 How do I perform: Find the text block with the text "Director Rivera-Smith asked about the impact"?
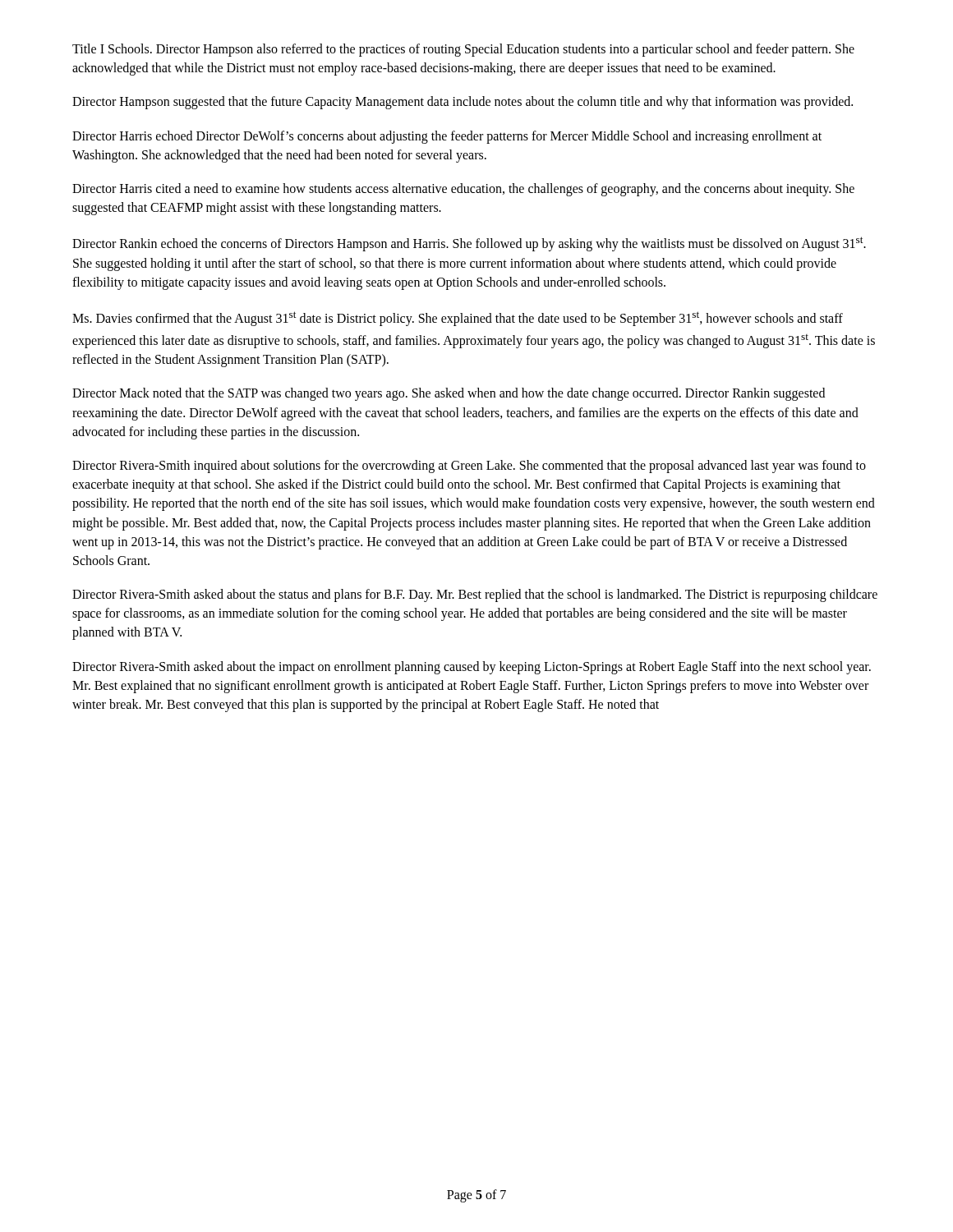click(x=472, y=685)
